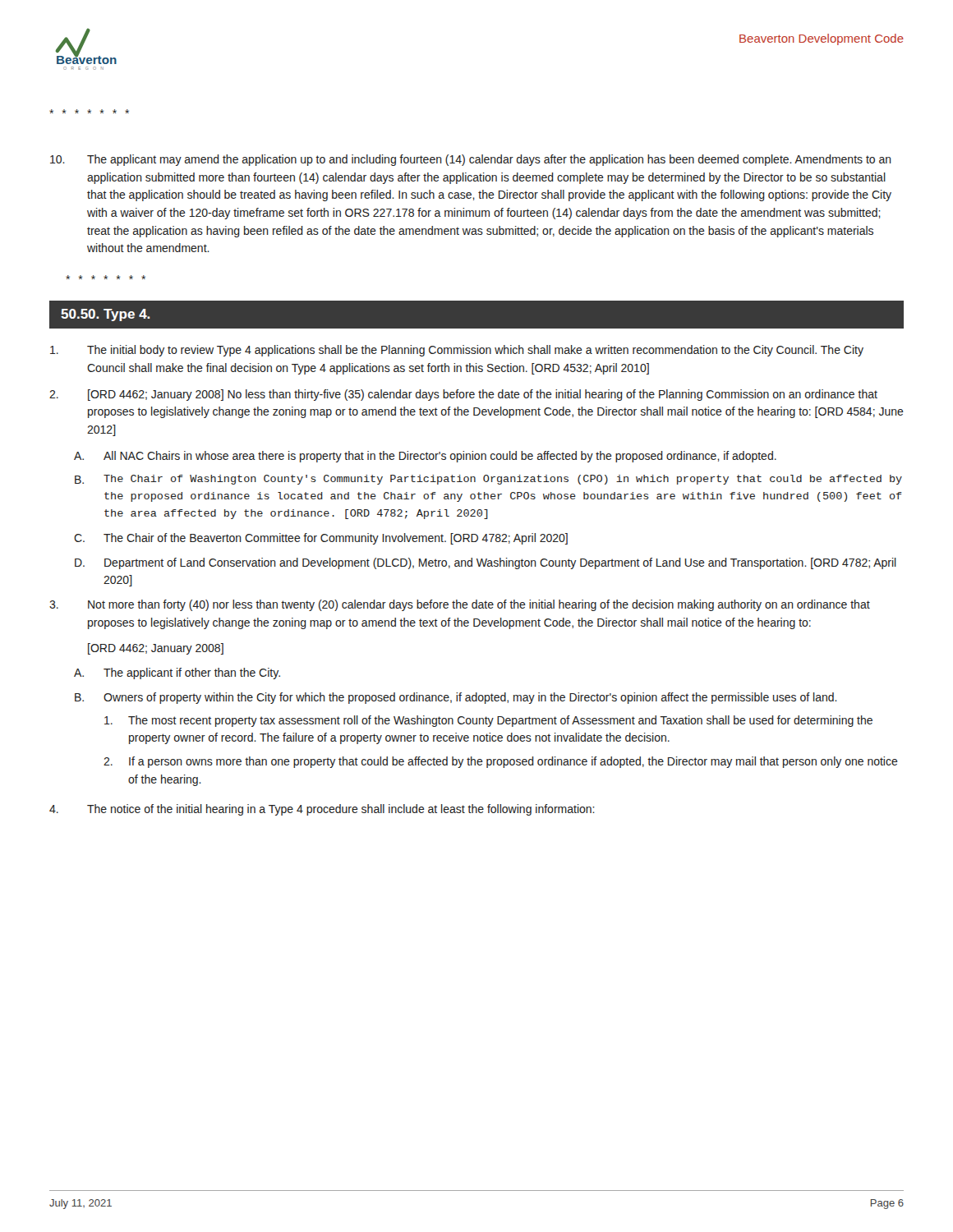
Task: Click the passage that begins "2. If a"
Action: tap(504, 771)
